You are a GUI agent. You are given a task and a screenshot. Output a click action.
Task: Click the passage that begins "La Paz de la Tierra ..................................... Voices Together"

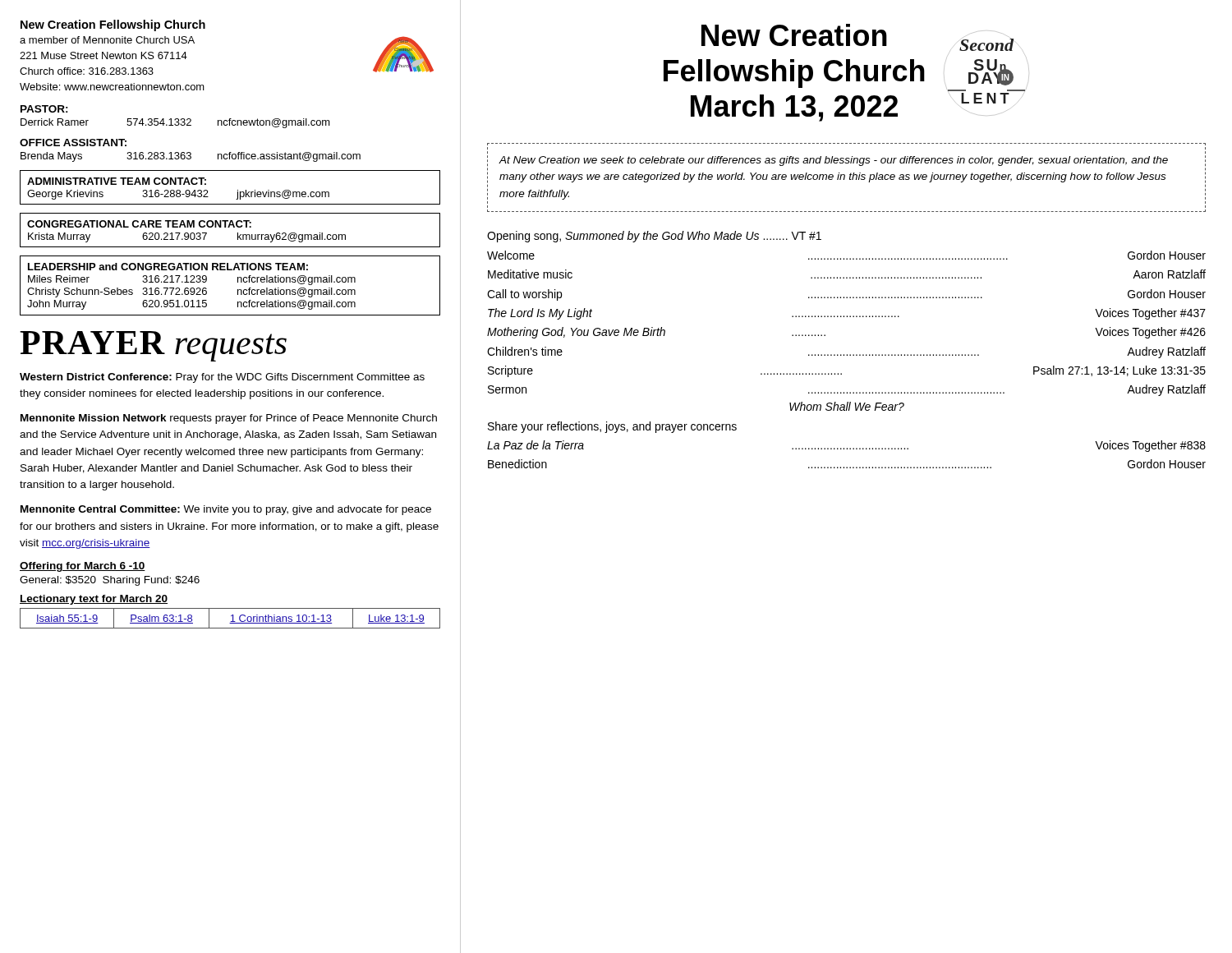click(846, 445)
